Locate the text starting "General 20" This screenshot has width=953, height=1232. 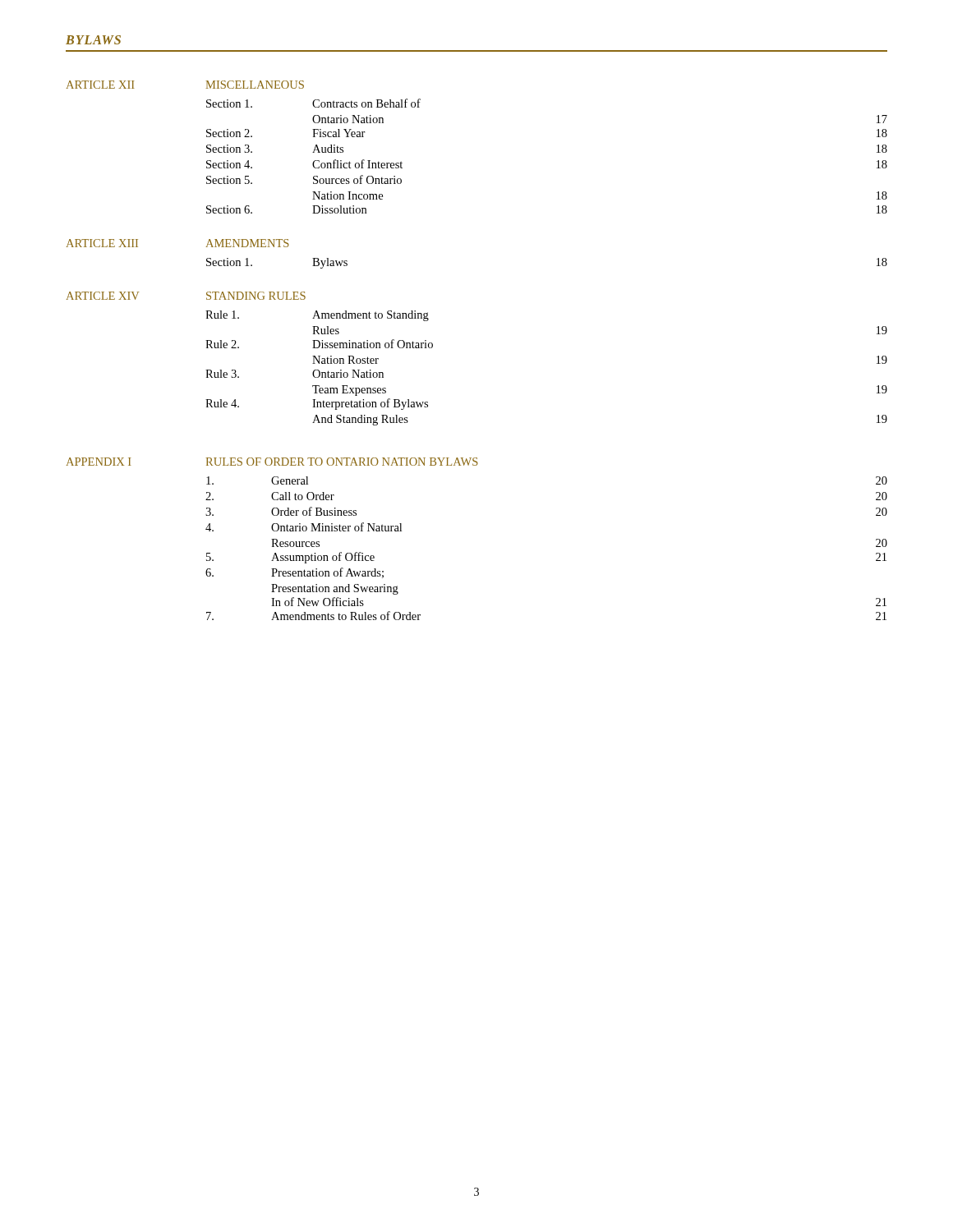208,480
